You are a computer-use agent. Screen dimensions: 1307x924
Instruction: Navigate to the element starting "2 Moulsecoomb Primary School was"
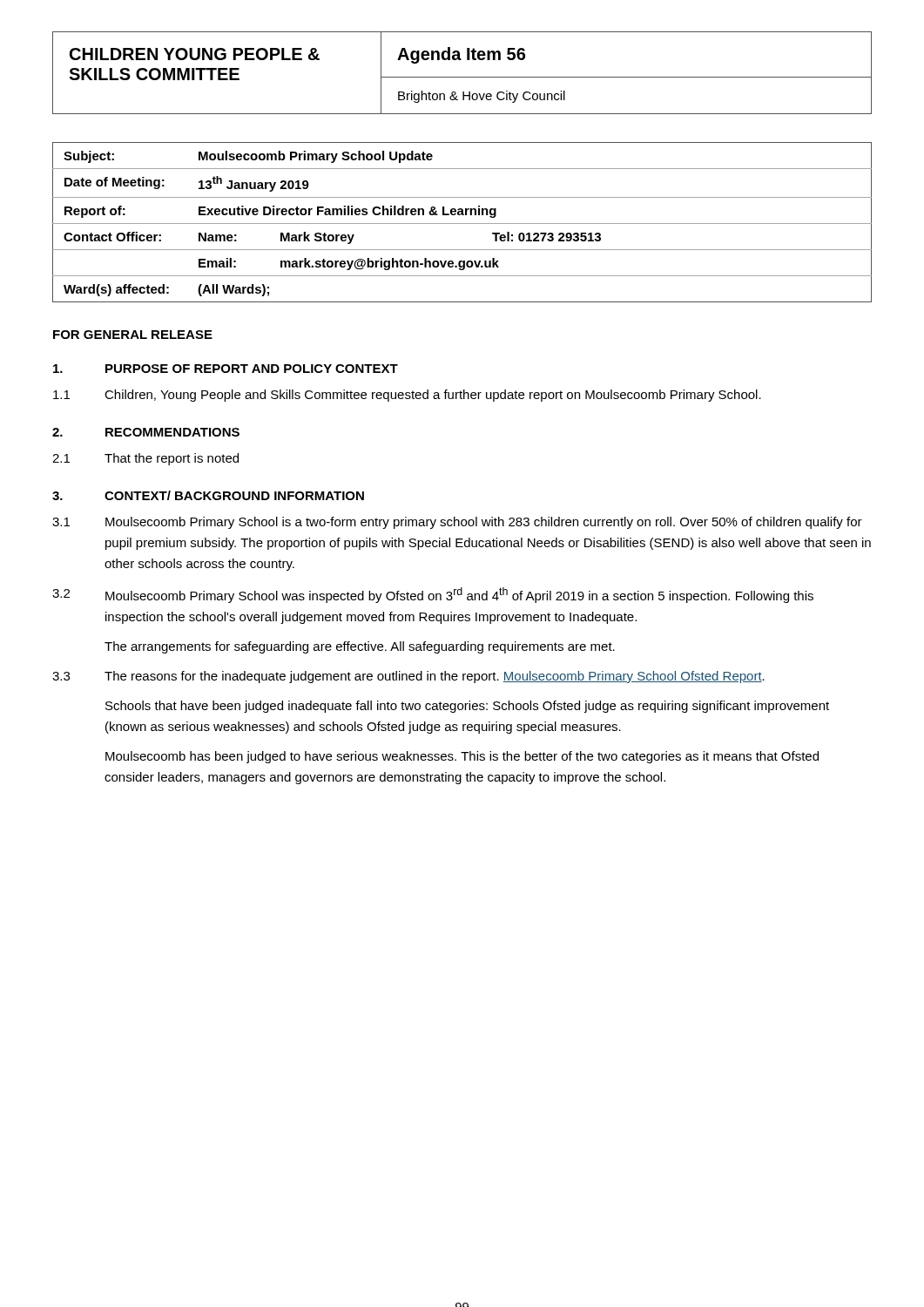[x=462, y=605]
